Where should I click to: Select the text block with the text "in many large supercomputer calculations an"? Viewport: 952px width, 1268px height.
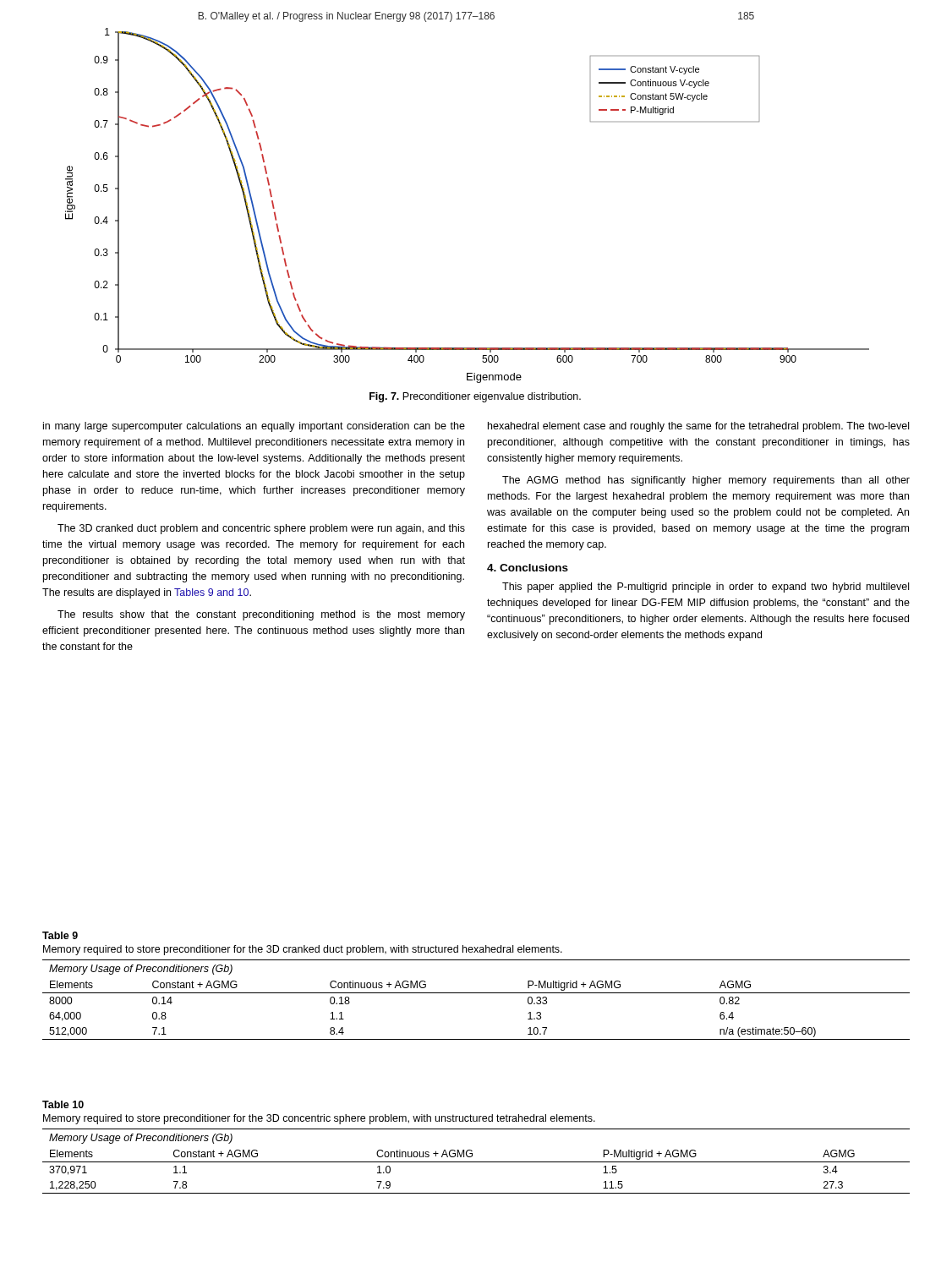254,467
